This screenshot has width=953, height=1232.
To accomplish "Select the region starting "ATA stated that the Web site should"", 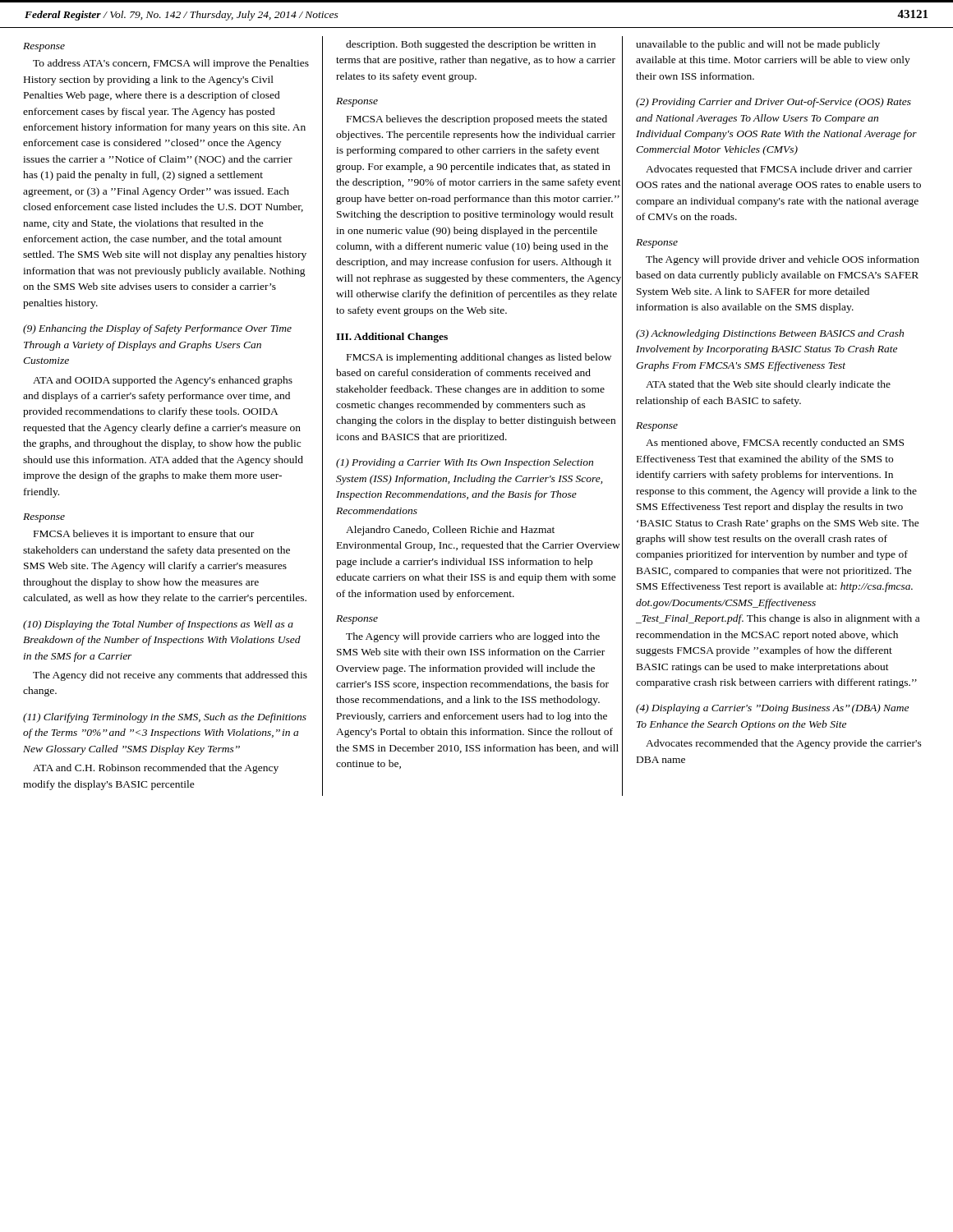I will [779, 392].
